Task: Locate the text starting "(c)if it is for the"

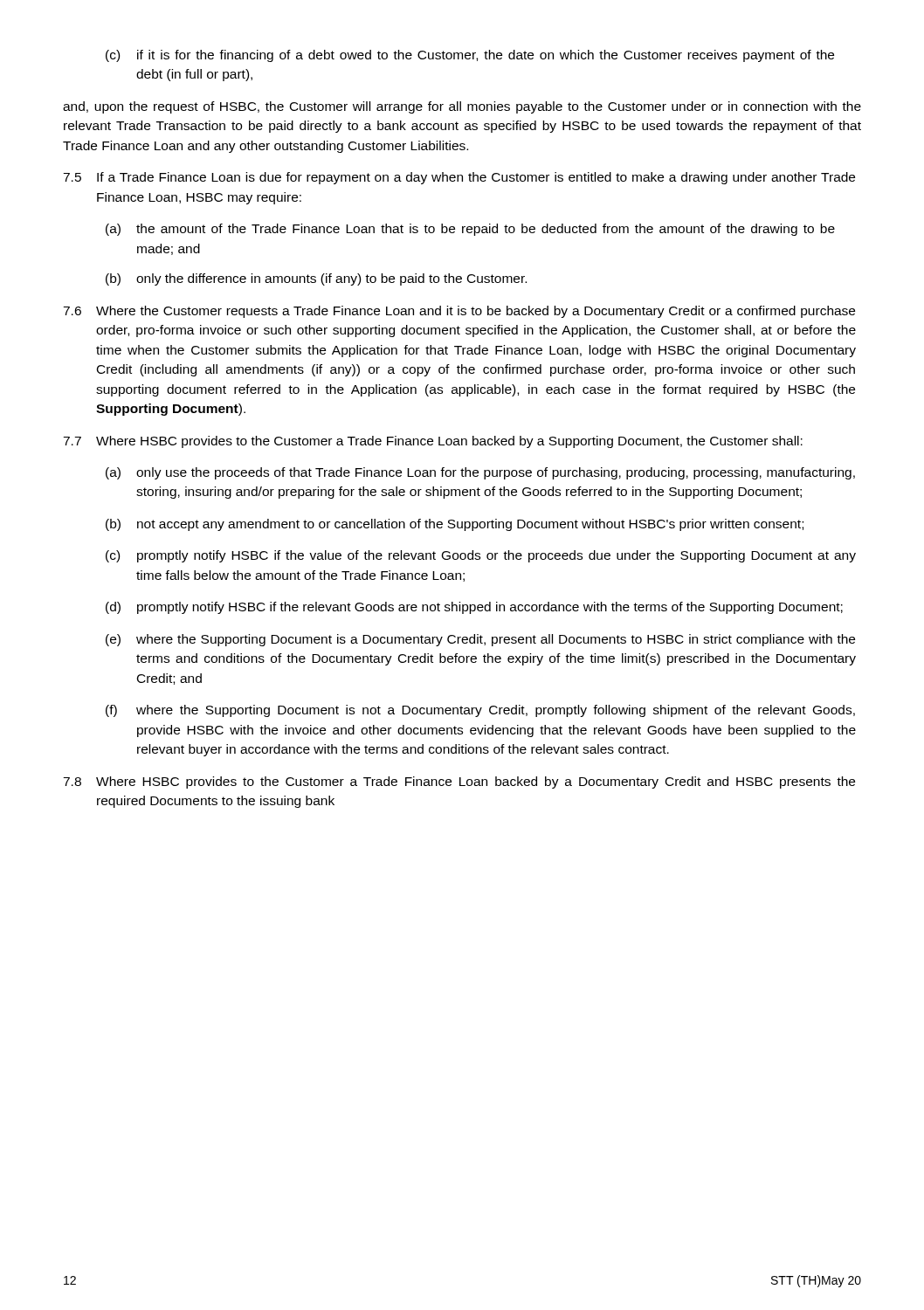Action: point(470,65)
